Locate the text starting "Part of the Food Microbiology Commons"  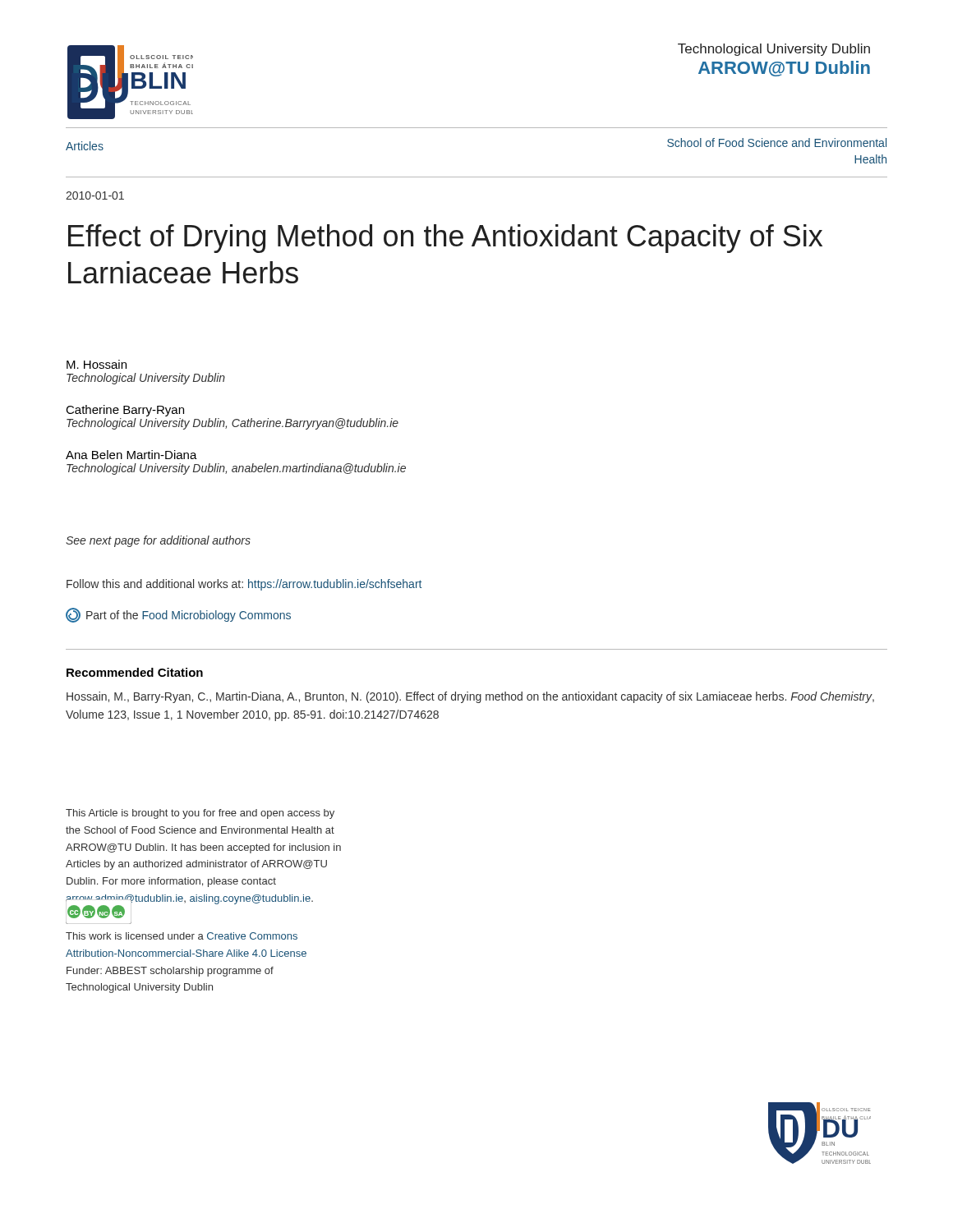(x=179, y=615)
